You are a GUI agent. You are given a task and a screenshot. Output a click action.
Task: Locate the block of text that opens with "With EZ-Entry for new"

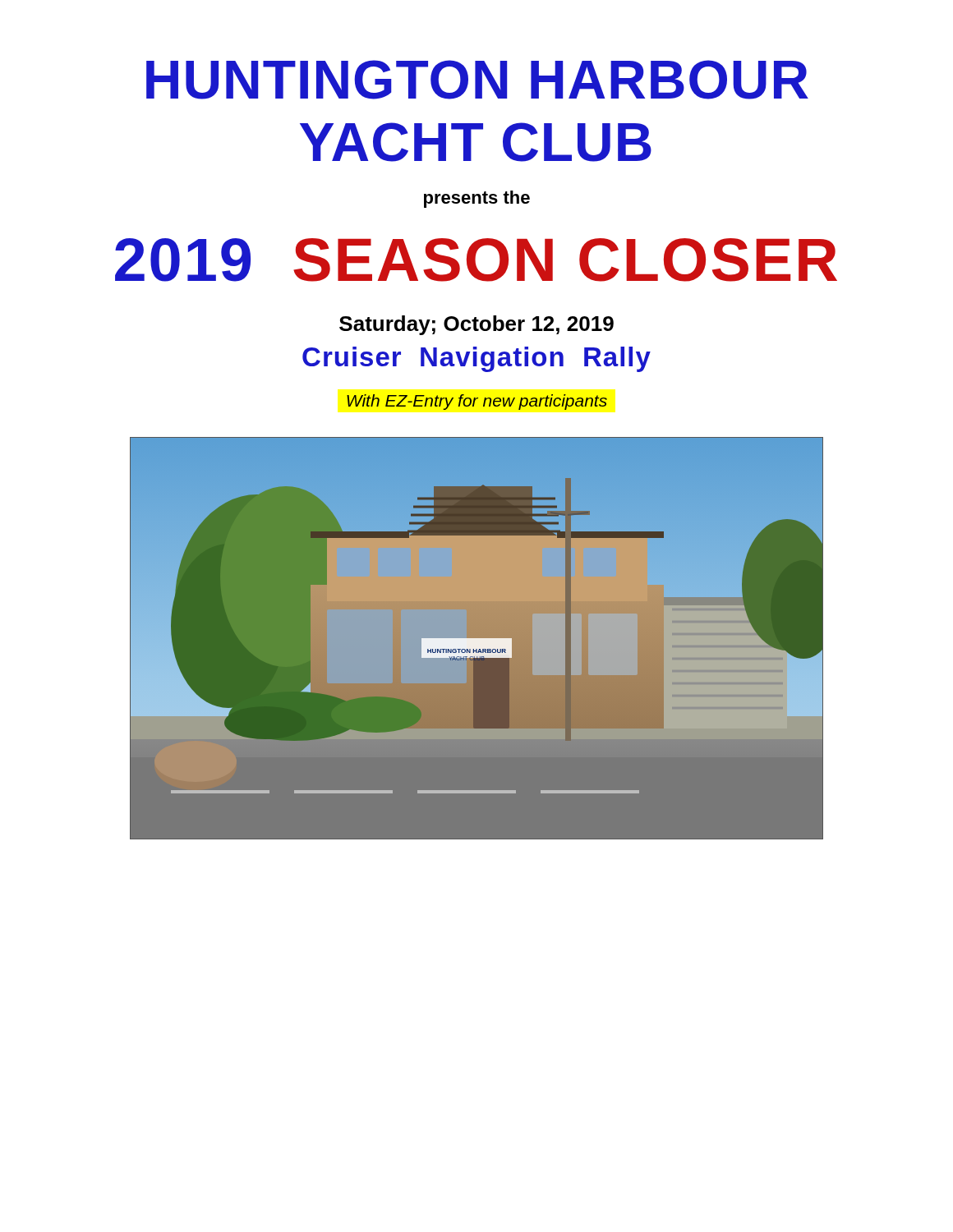476,401
